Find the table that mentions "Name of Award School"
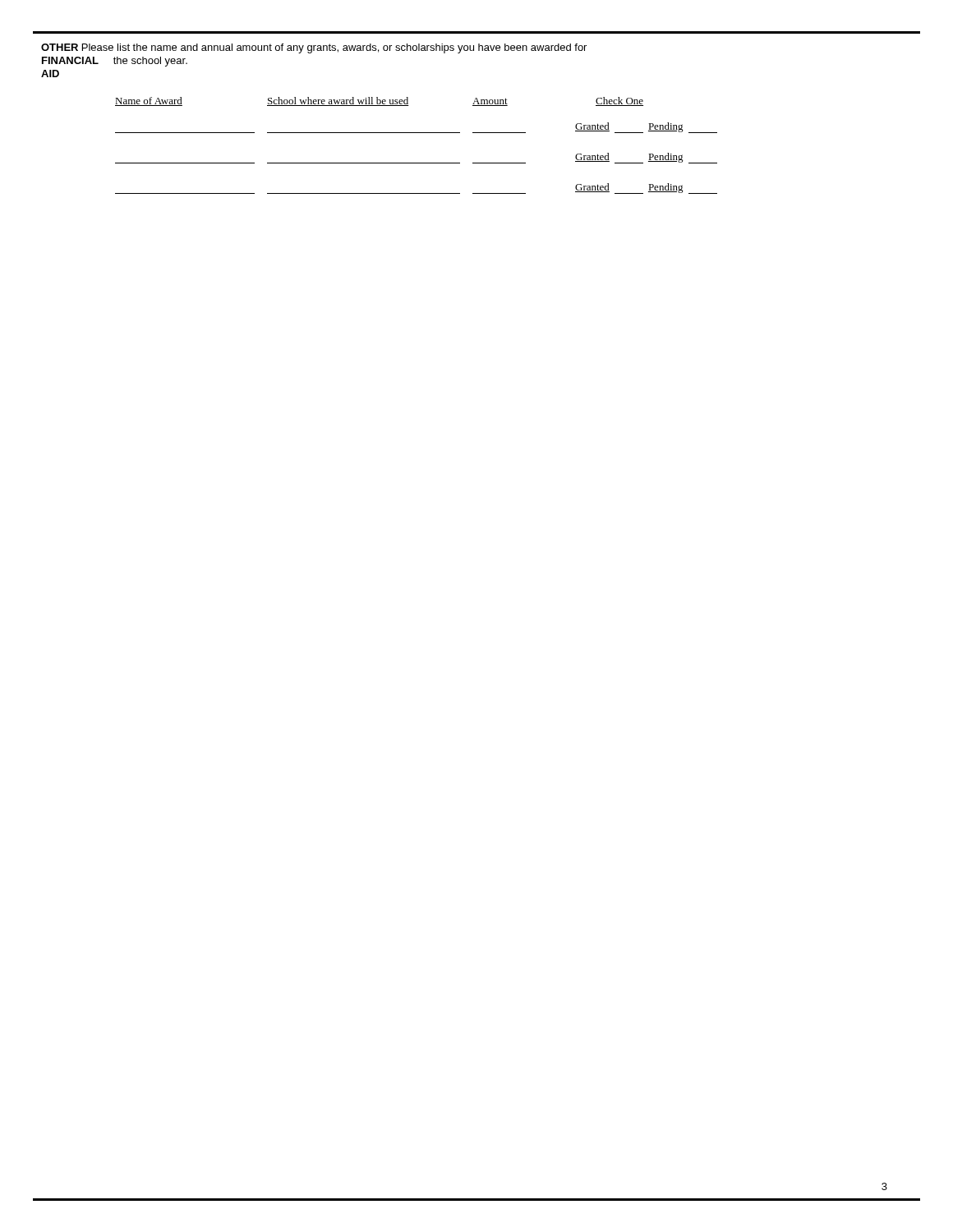The image size is (953, 1232). click(x=501, y=152)
